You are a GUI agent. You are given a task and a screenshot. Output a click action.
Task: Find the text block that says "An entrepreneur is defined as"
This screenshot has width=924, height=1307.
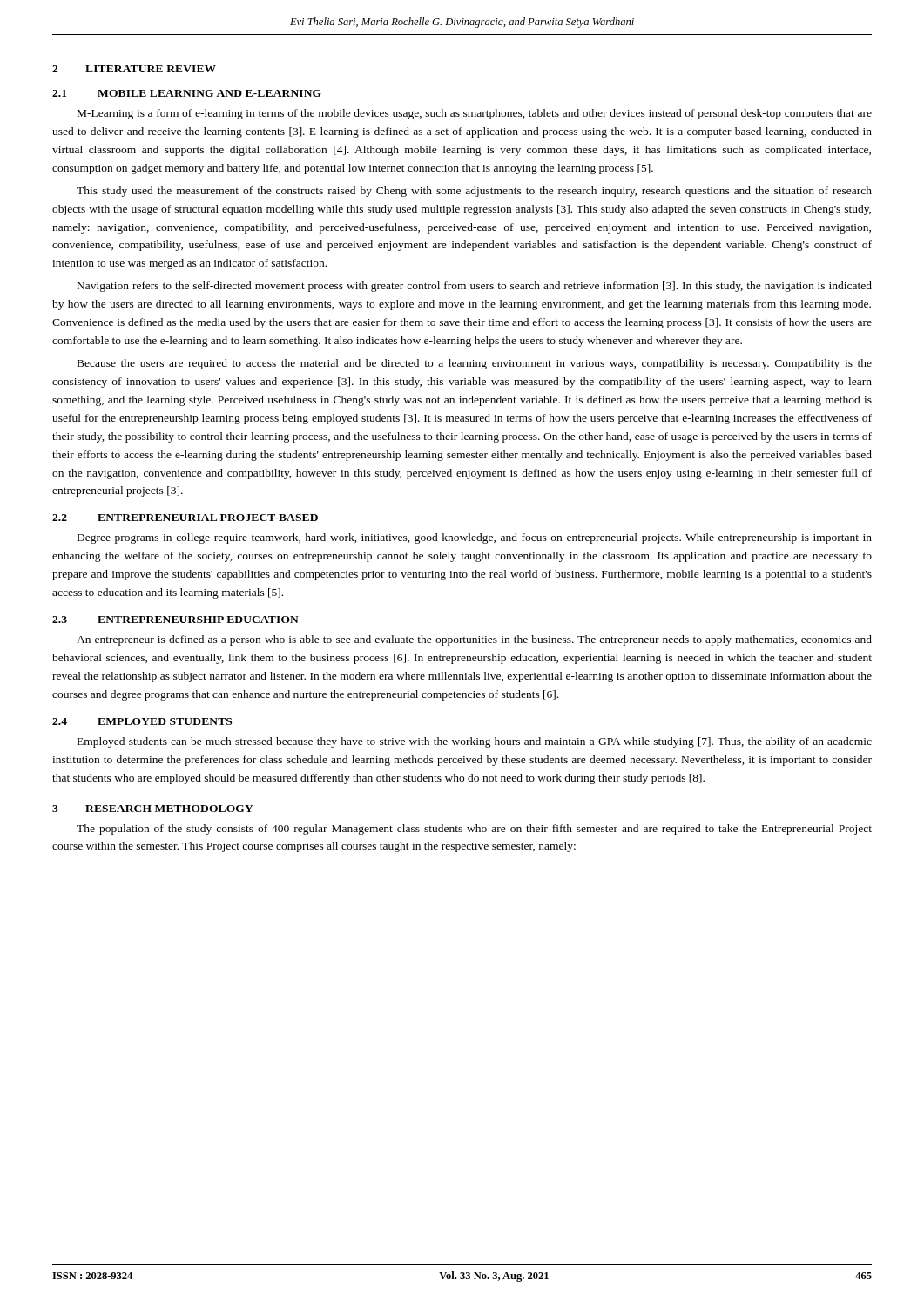tap(462, 667)
